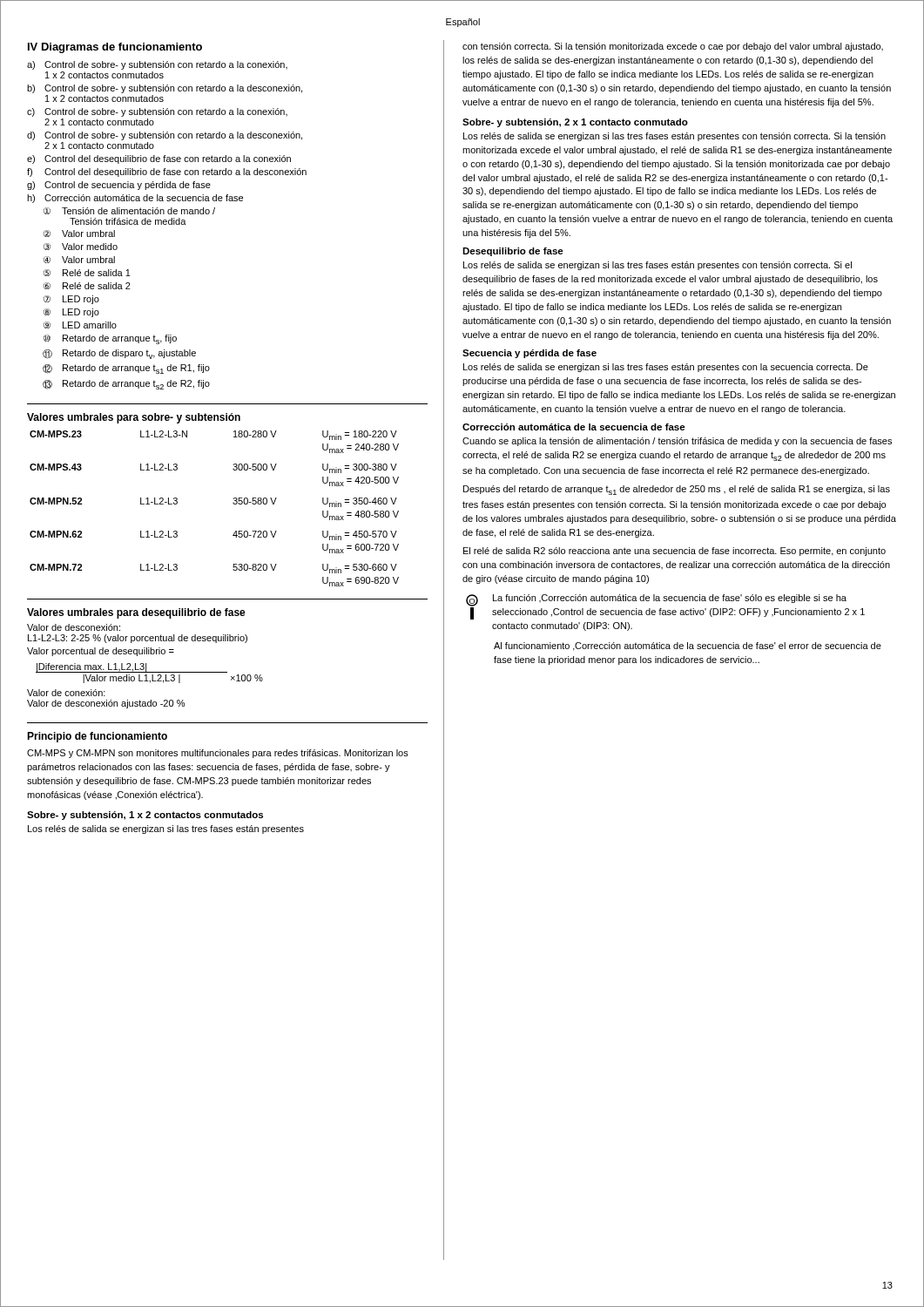
Task: Find the element starting "Sobre- y subtensión, 1 x"
Action: 145,815
